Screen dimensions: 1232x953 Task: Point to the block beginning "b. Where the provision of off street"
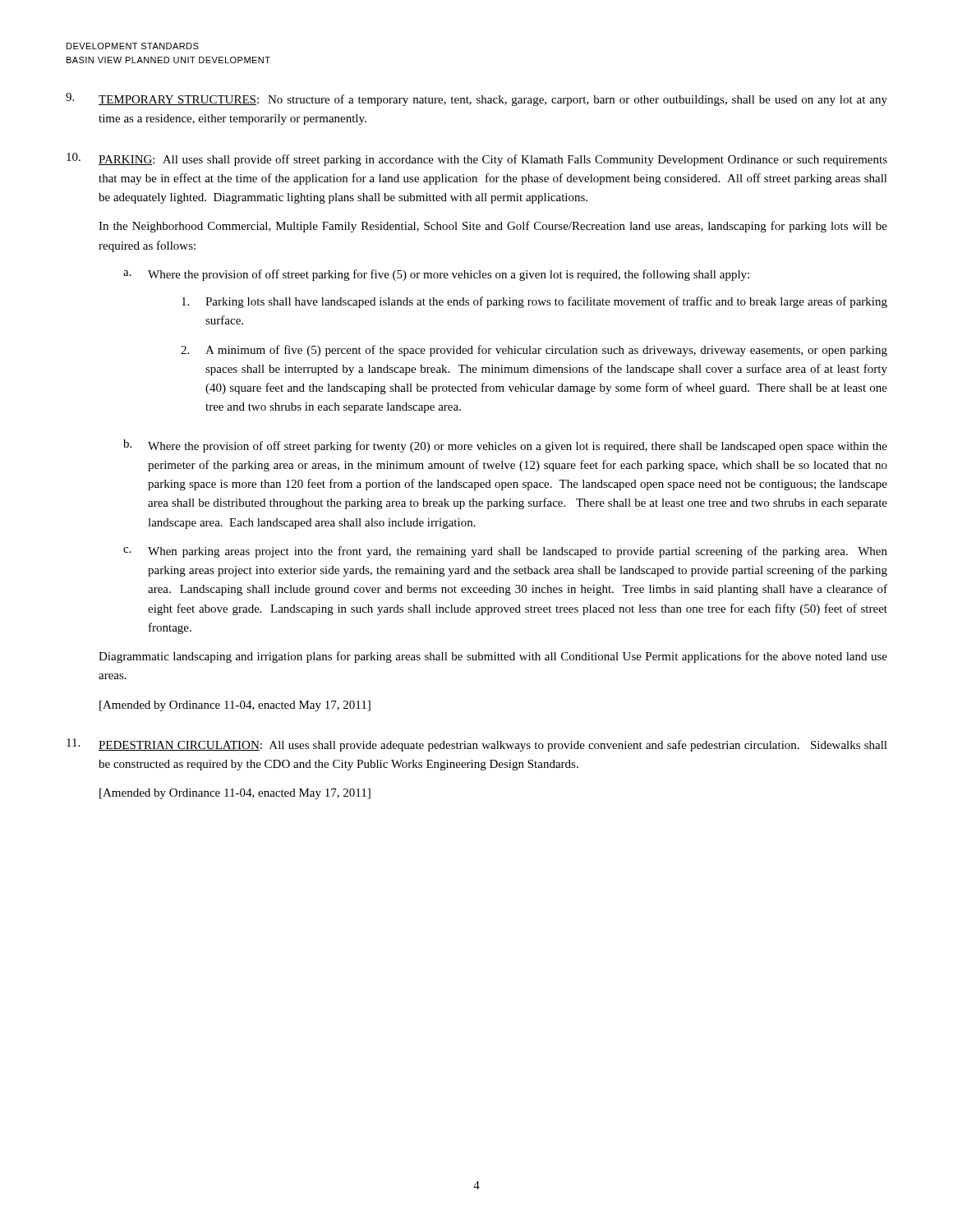point(505,484)
